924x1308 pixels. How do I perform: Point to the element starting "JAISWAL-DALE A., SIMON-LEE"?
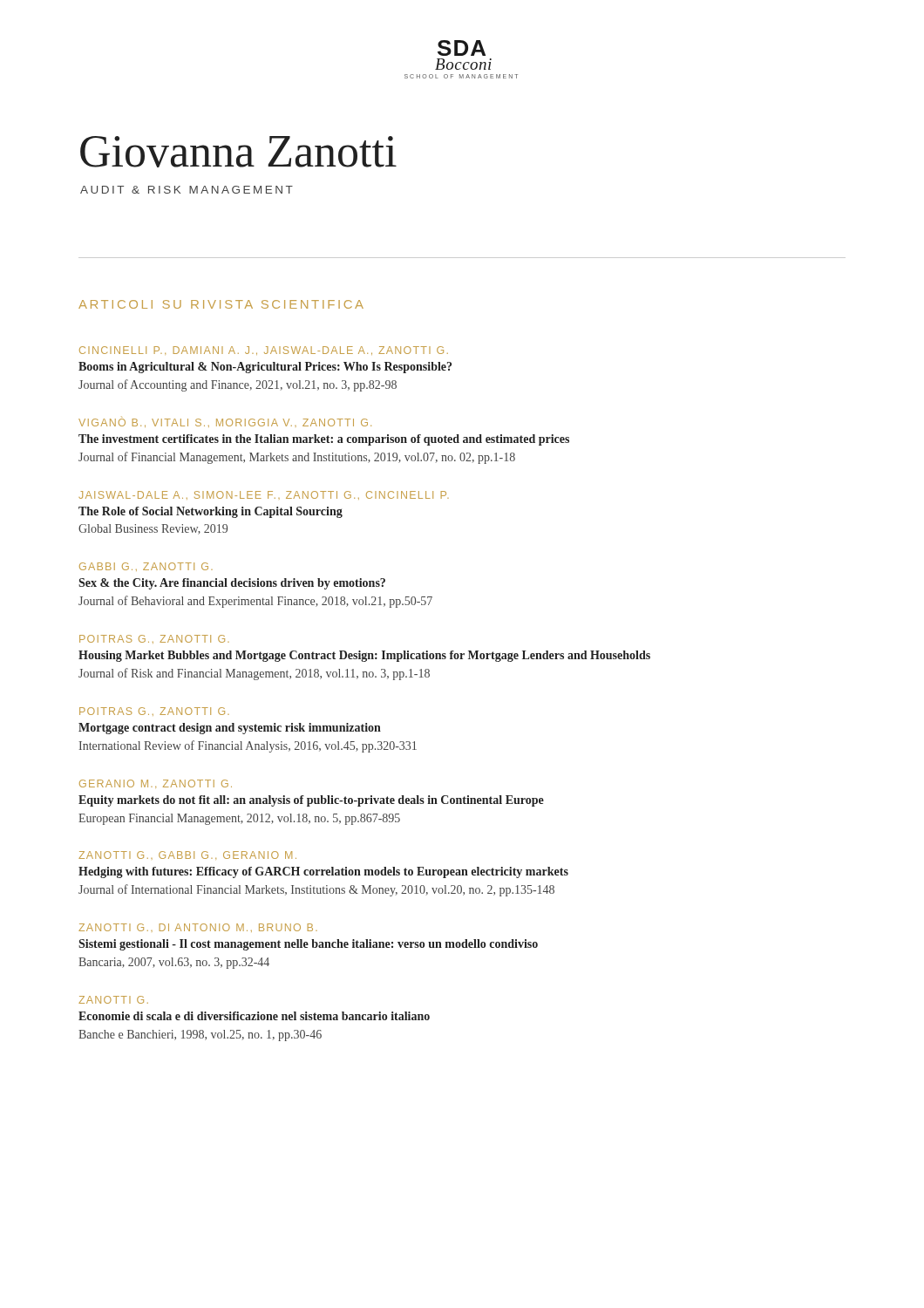tap(264, 495)
